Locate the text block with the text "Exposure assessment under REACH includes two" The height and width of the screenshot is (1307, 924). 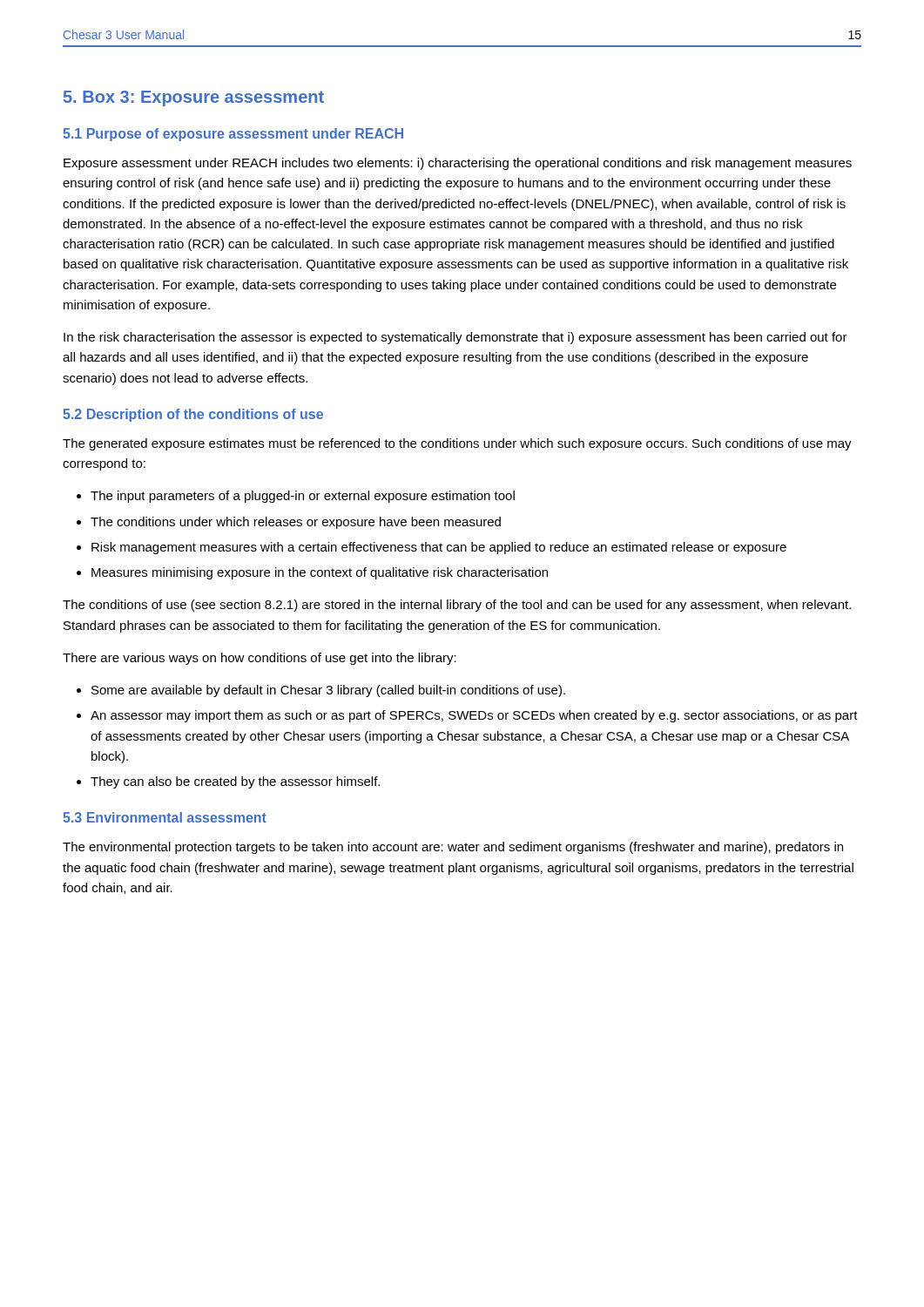click(x=462, y=234)
